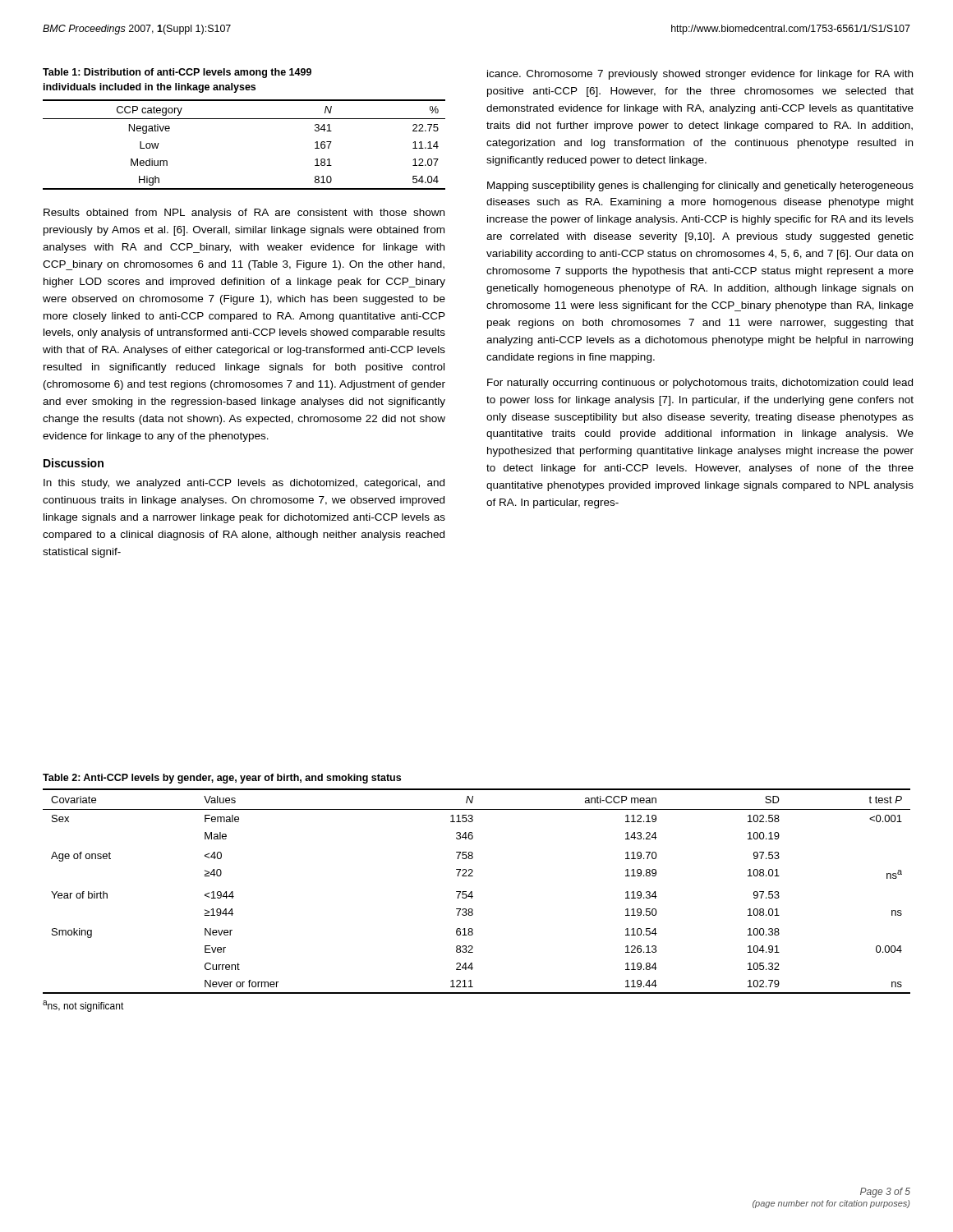Select the element starting "Mapping susceptibility genes"
Image resolution: width=953 pixels, height=1232 pixels.
(x=700, y=271)
